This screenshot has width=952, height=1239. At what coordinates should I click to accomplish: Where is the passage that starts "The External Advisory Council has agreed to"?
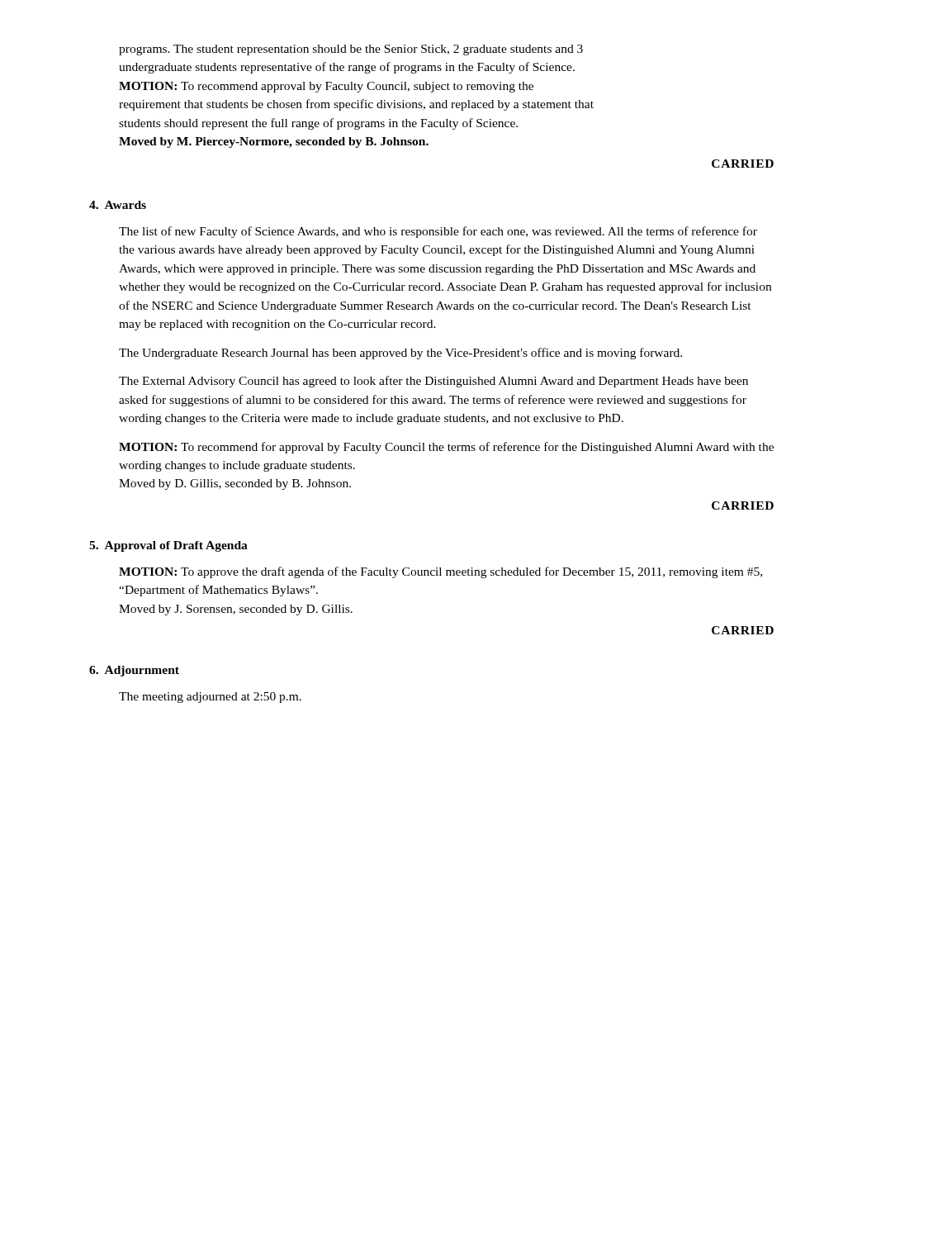(434, 399)
